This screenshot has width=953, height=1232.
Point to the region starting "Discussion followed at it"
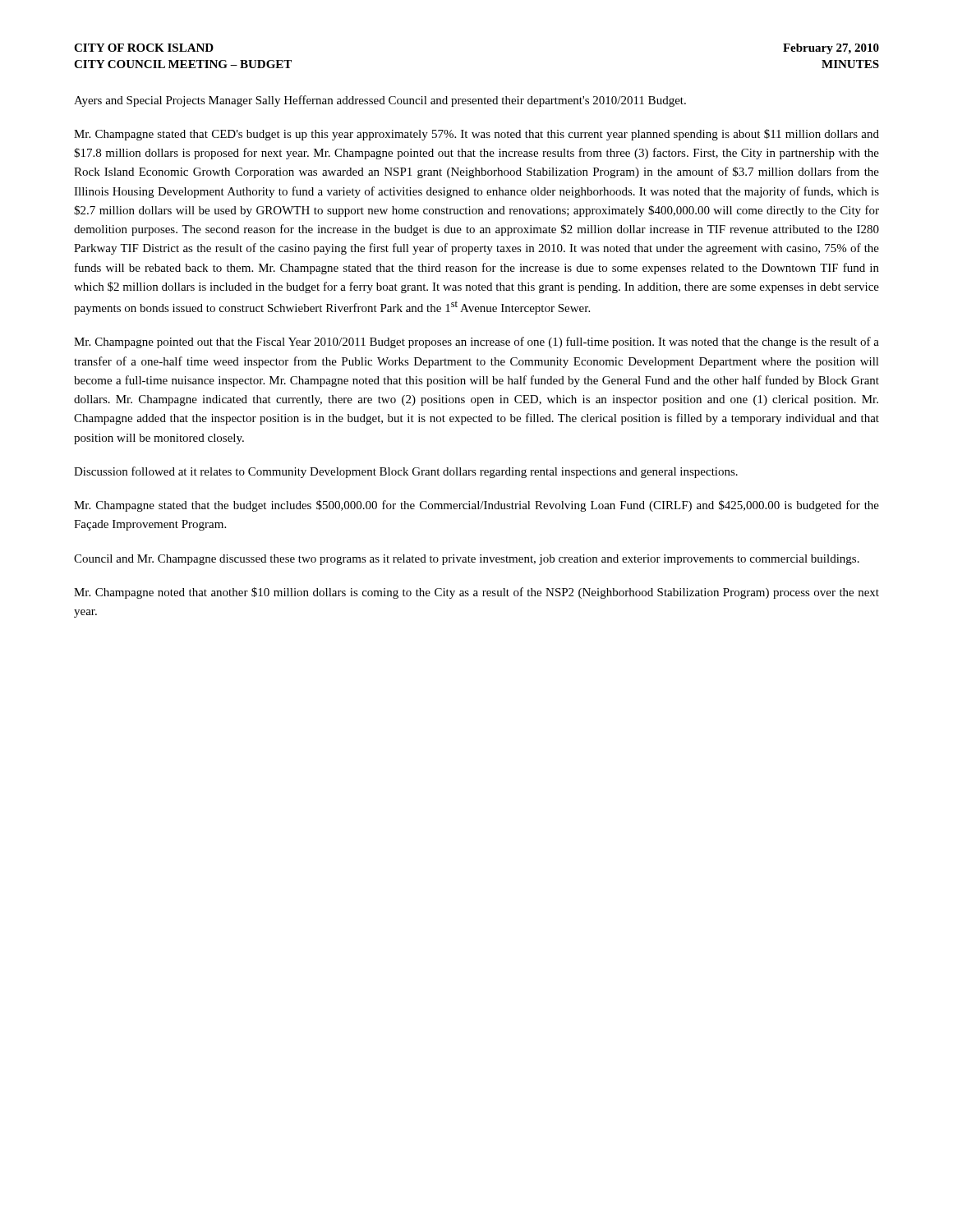pos(406,471)
